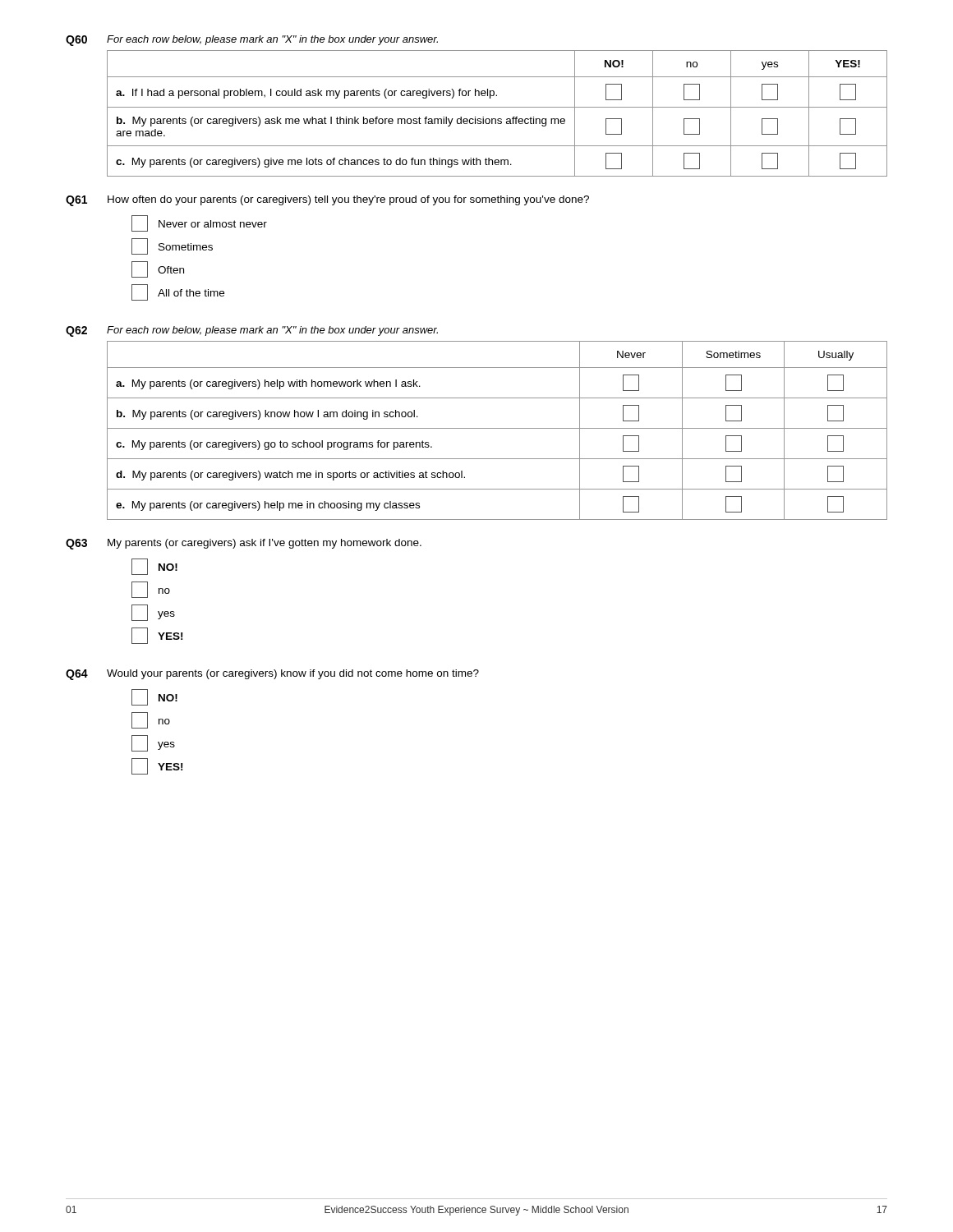Where is the passage that starts "All of the"?
953x1232 pixels.
tap(178, 292)
